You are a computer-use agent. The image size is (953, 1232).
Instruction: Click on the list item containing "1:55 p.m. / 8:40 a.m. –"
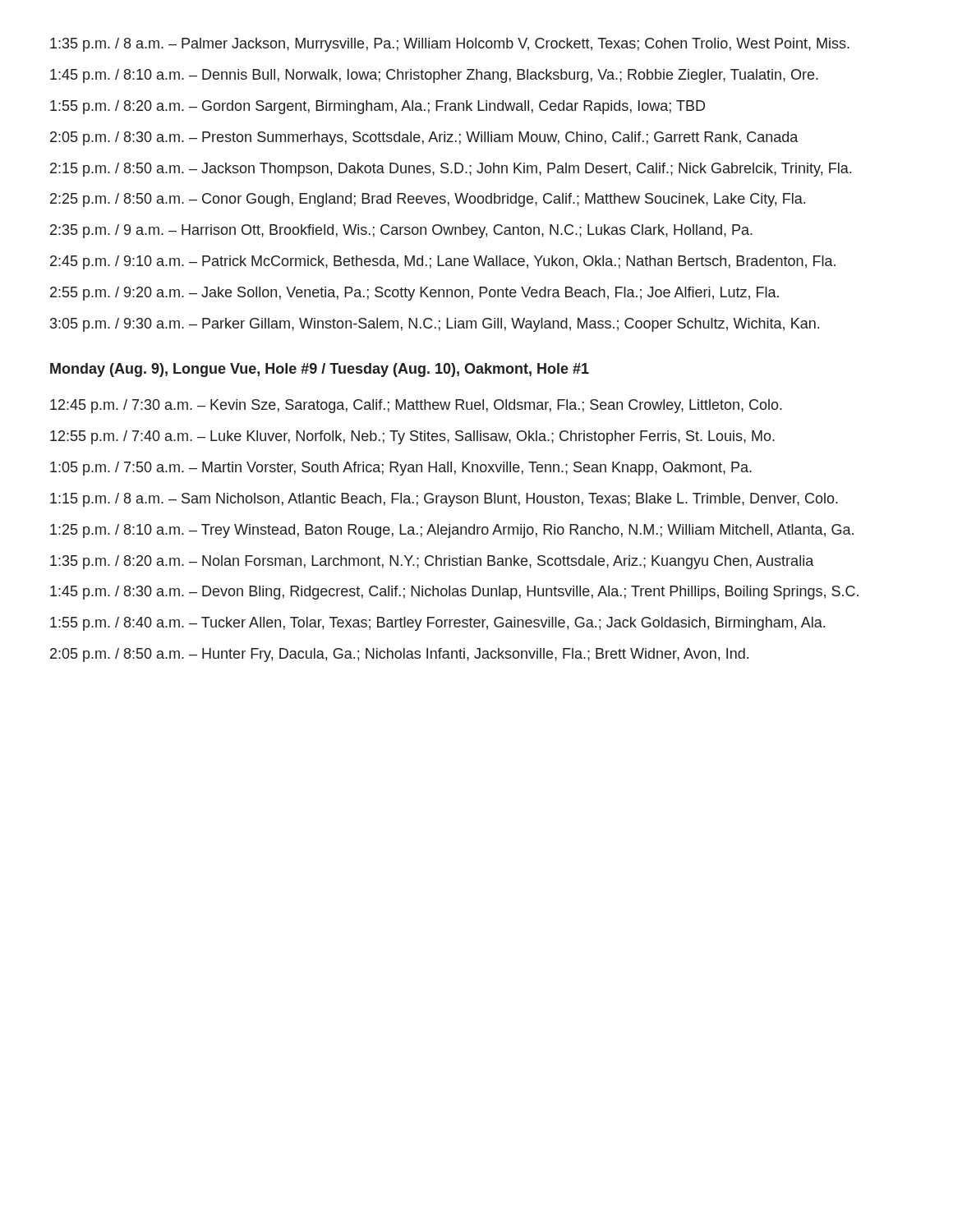click(x=438, y=623)
